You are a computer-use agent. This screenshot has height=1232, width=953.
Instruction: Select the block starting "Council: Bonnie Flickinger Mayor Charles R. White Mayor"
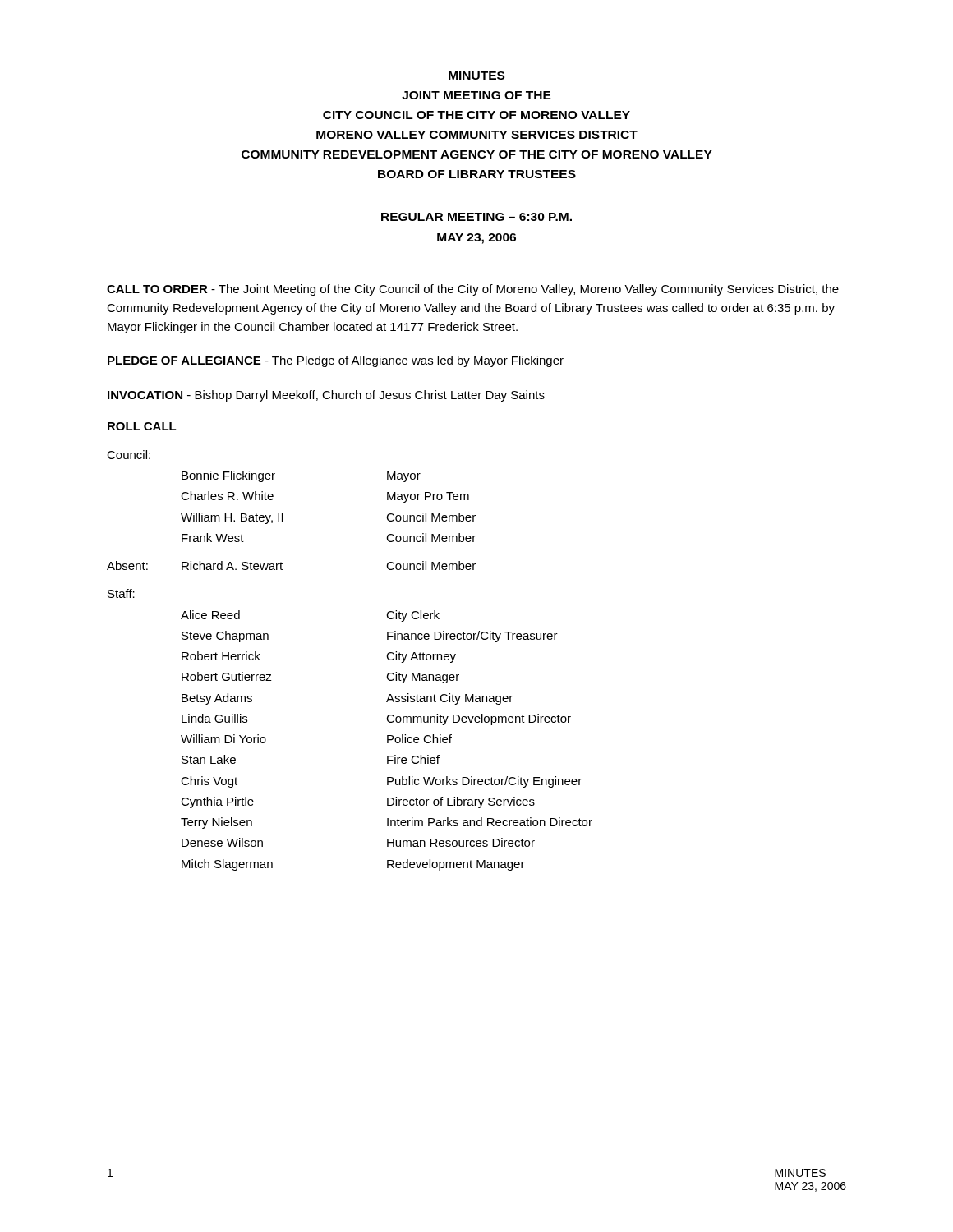point(129,455)
